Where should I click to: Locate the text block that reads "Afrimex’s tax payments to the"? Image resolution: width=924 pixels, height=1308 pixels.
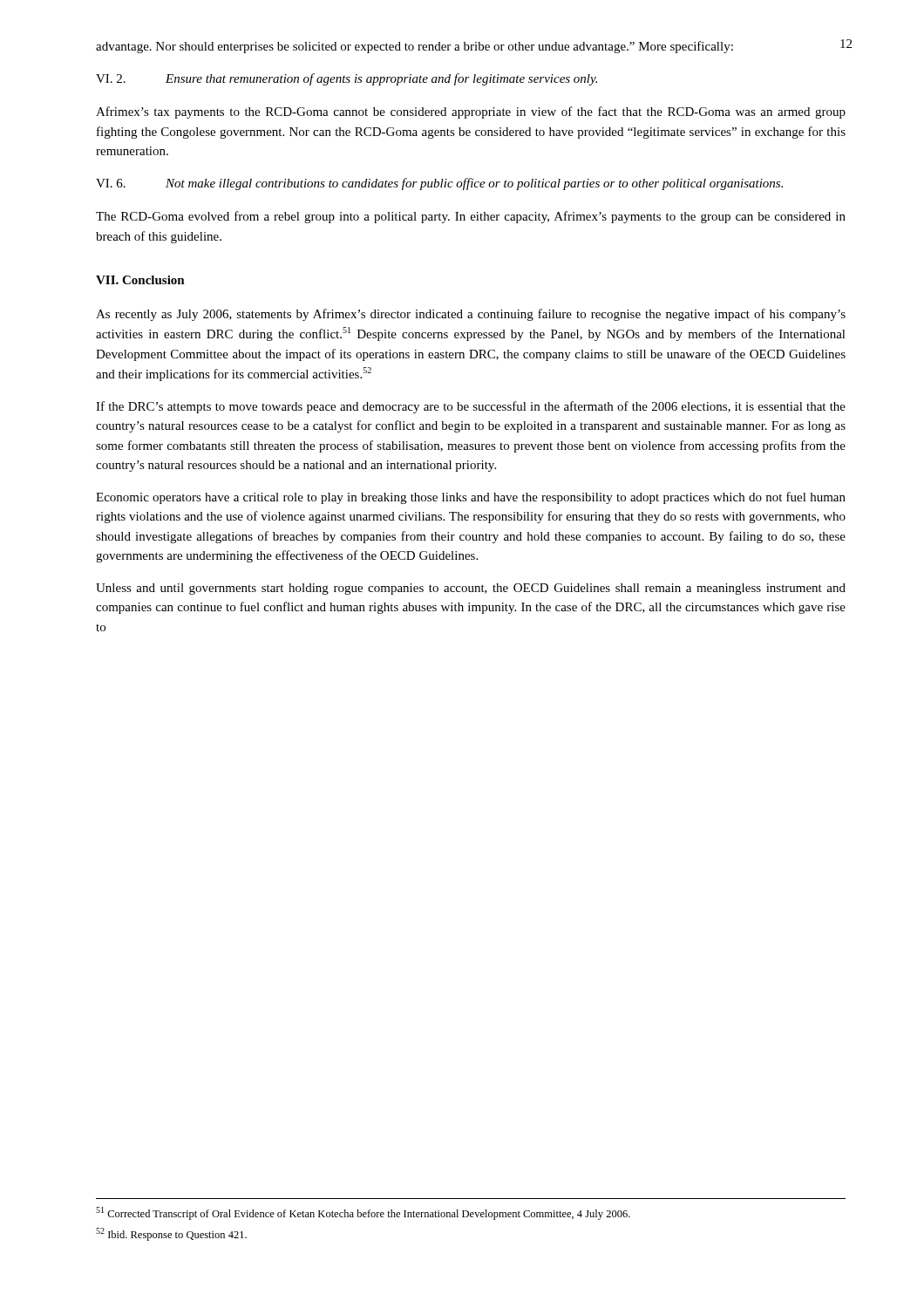coord(471,131)
